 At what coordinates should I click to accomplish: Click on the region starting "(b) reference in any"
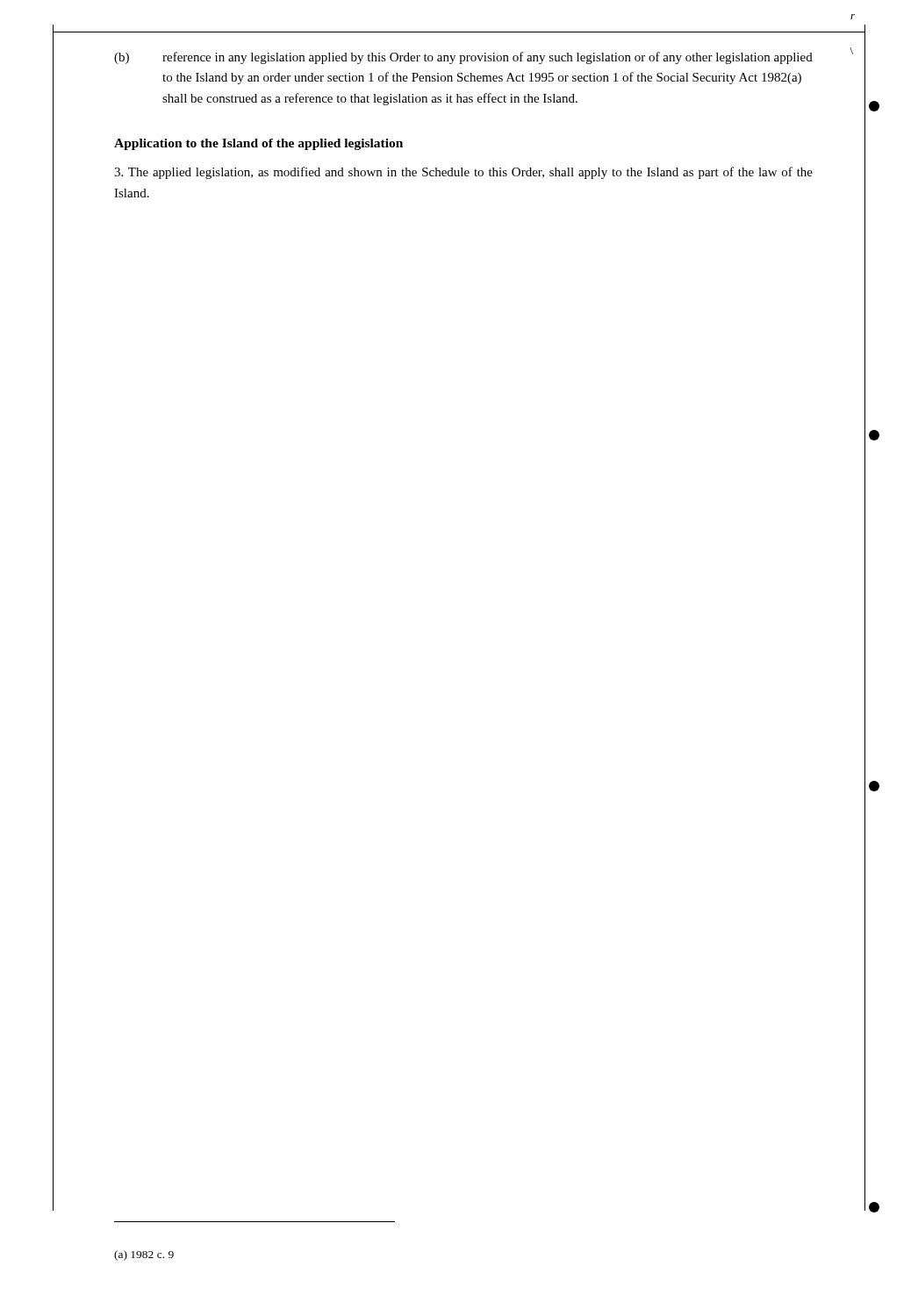click(x=463, y=78)
